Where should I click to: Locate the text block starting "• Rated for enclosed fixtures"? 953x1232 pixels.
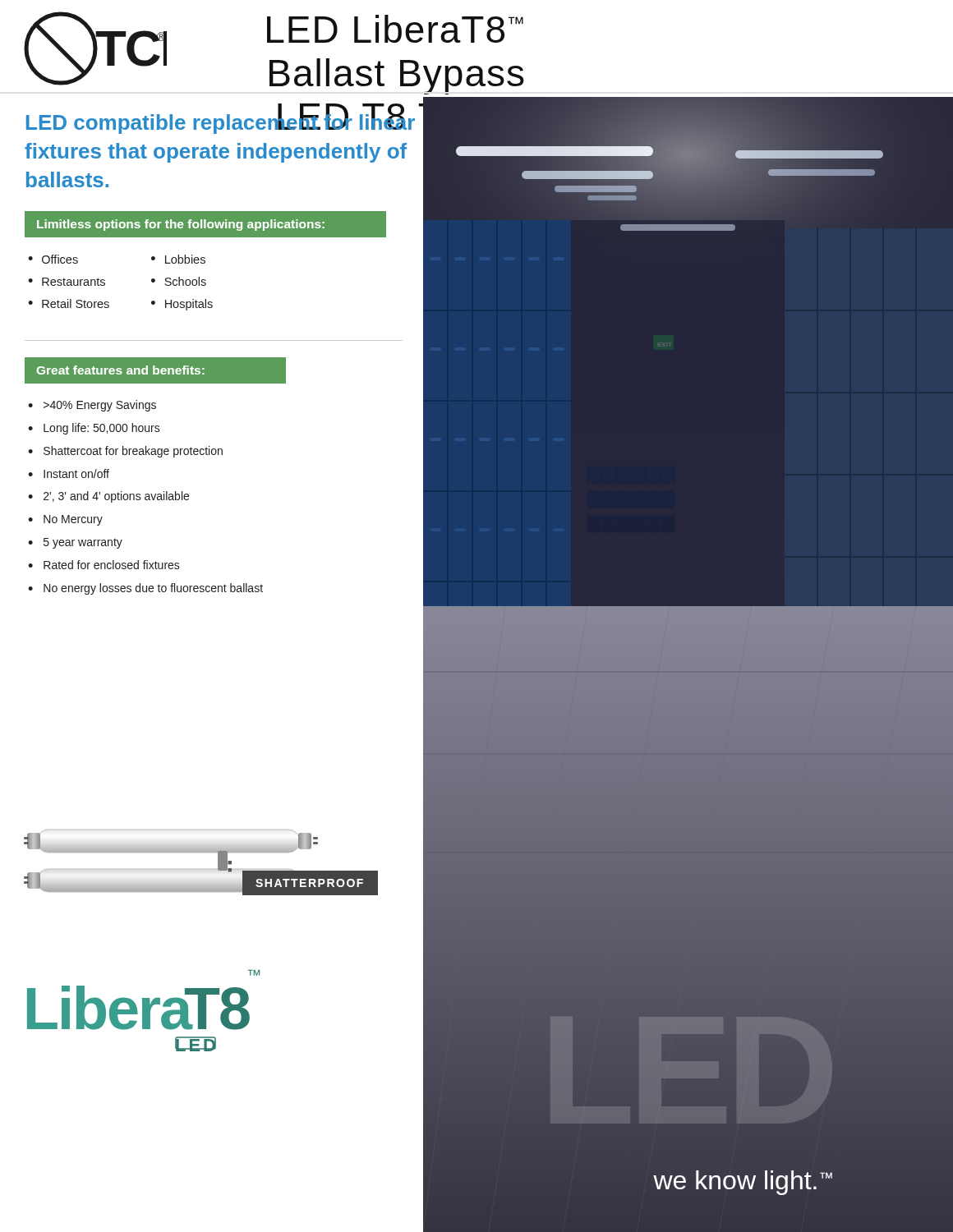coord(104,566)
